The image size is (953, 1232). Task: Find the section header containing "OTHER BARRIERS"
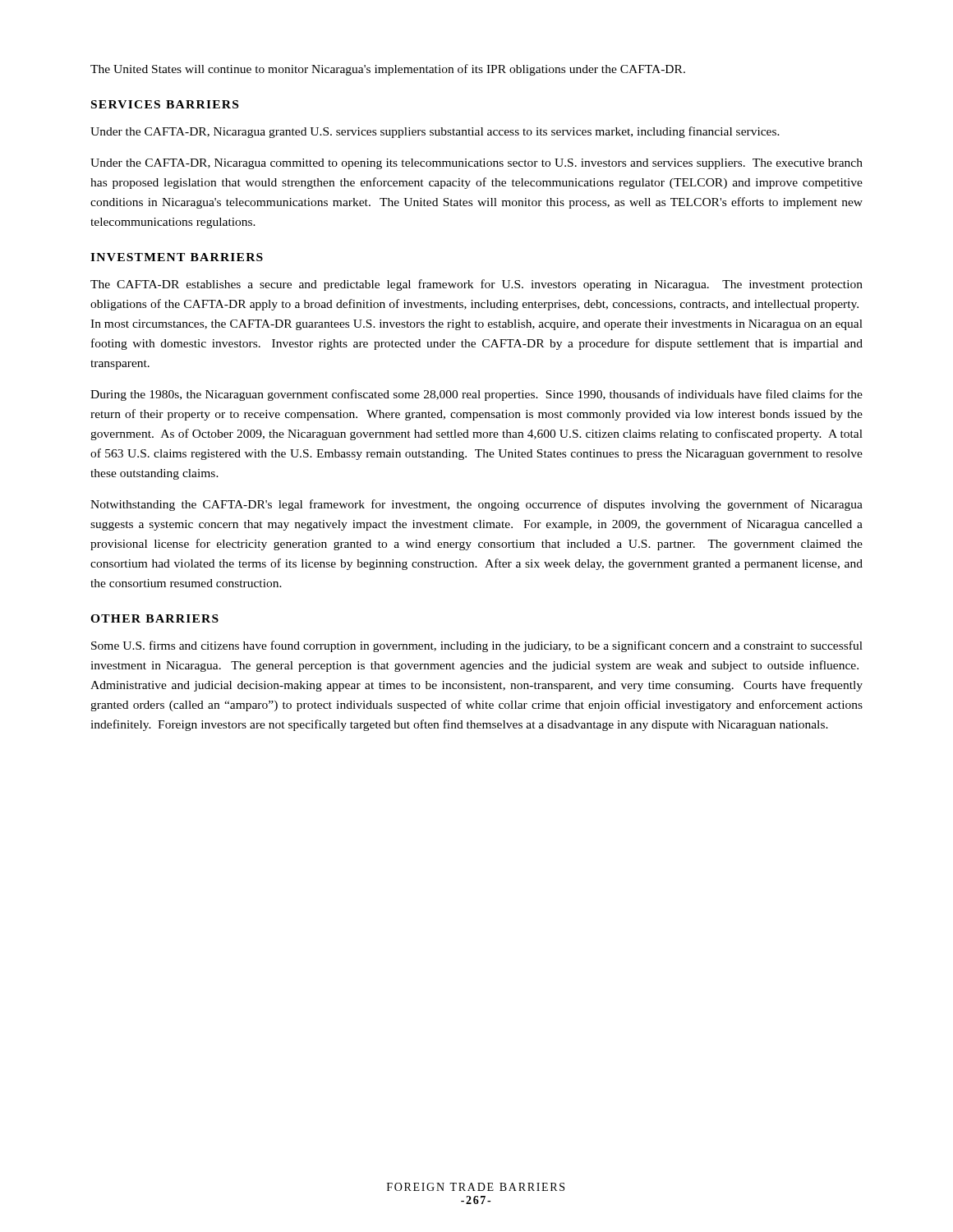(155, 618)
